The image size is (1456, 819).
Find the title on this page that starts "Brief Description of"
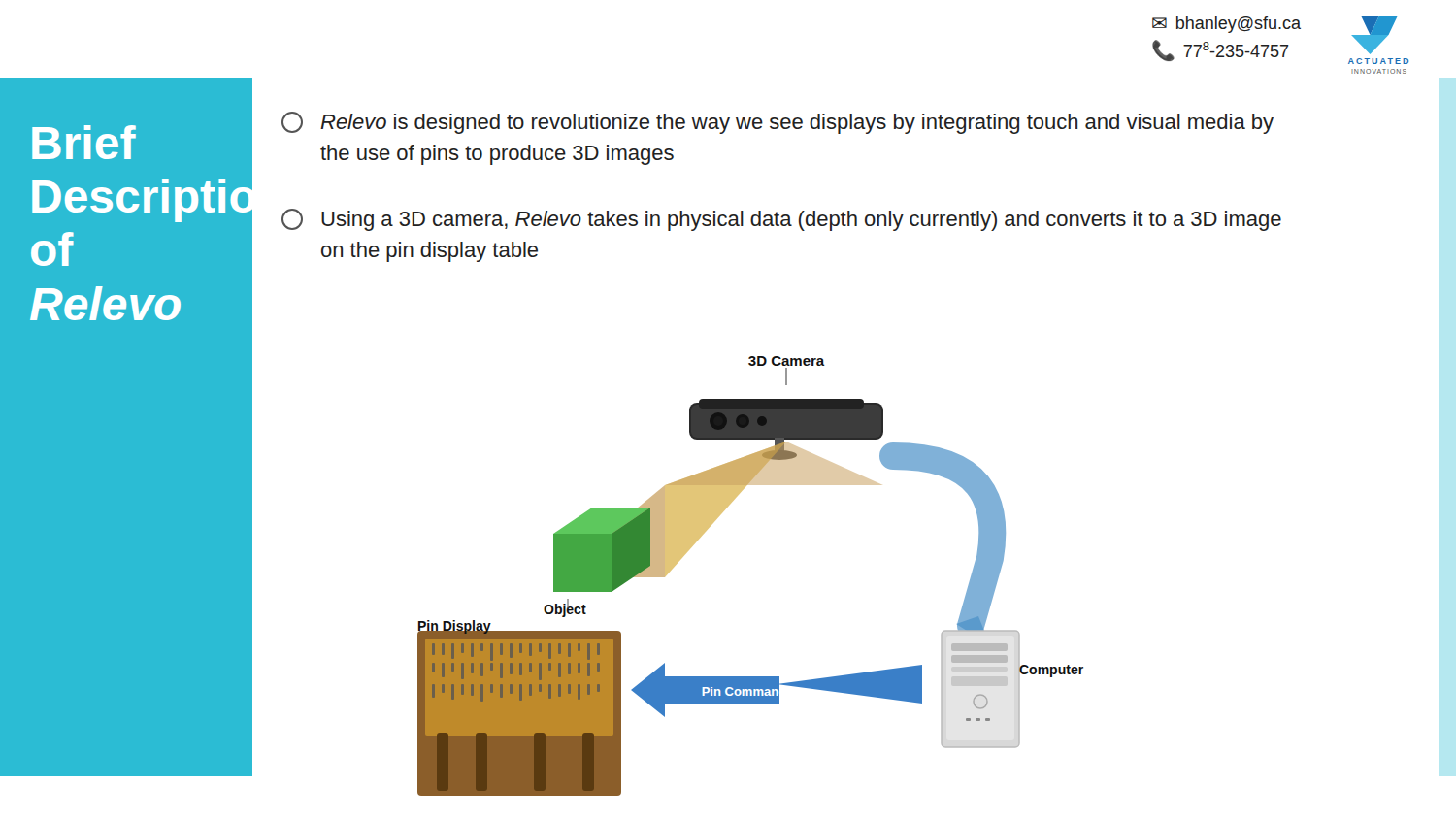157,223
